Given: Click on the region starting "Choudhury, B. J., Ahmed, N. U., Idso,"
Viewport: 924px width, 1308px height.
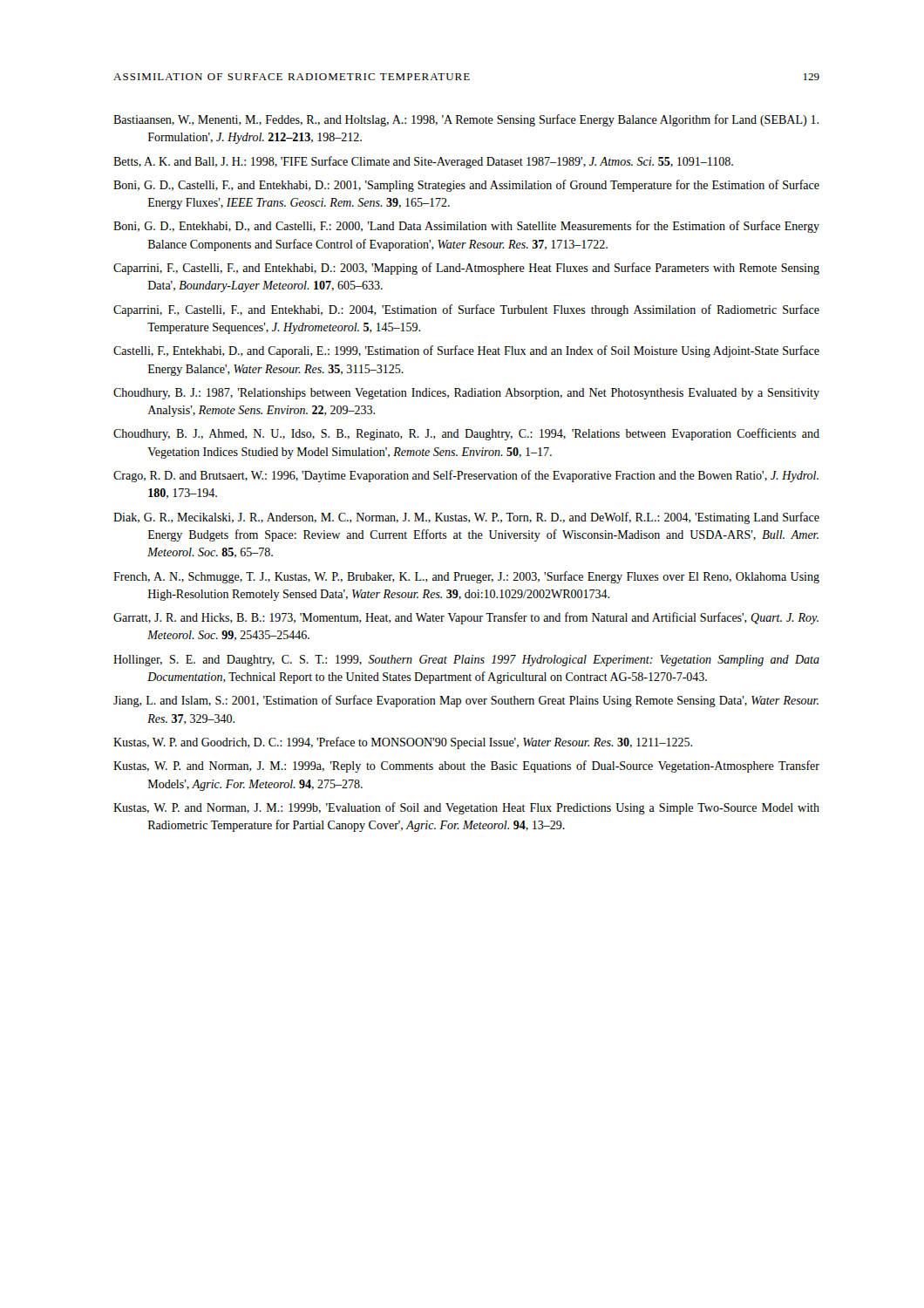Looking at the screenshot, I should click(466, 443).
